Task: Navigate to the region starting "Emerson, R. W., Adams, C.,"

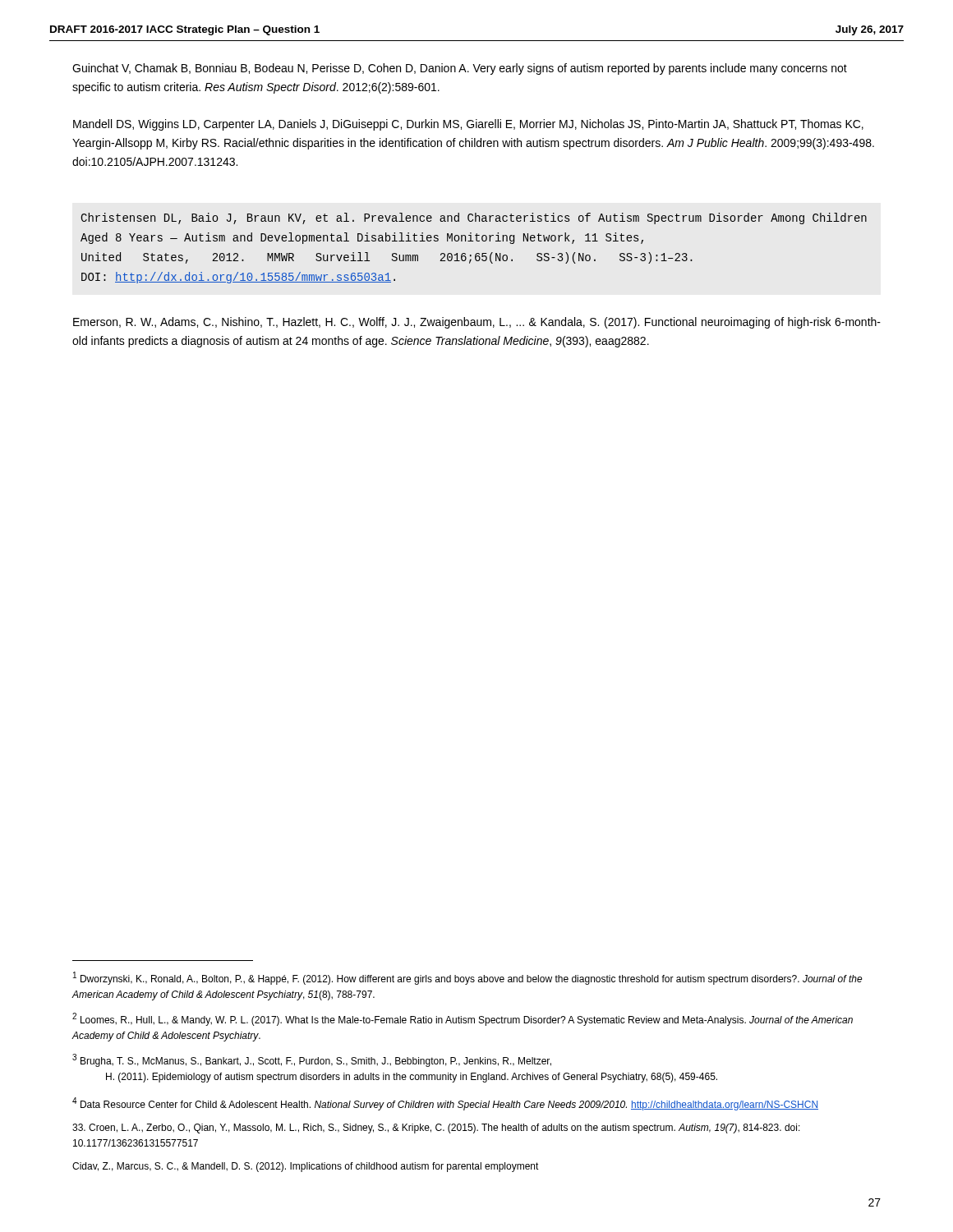Action: [x=476, y=331]
